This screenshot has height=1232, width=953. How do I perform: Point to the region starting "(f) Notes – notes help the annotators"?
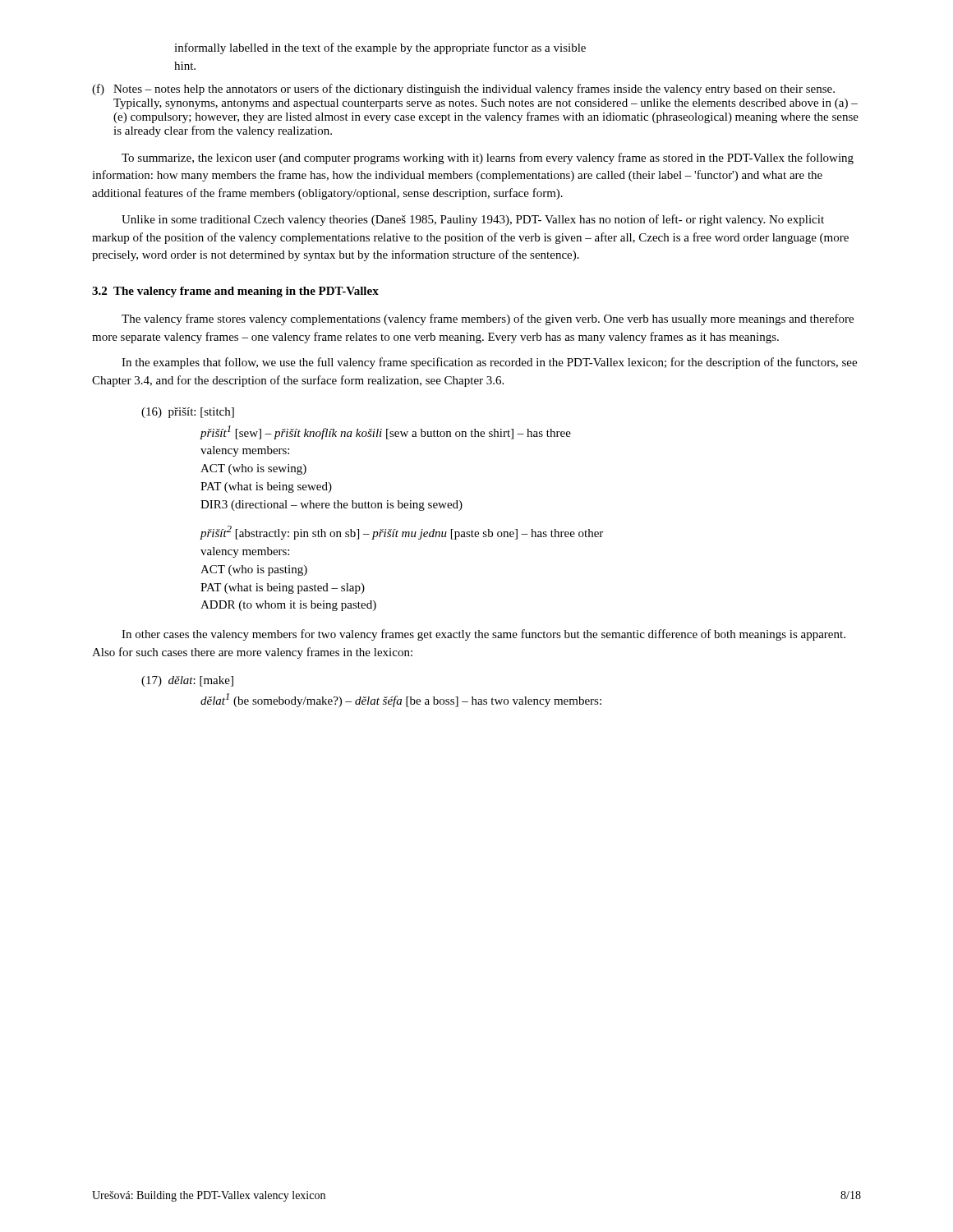tap(476, 110)
